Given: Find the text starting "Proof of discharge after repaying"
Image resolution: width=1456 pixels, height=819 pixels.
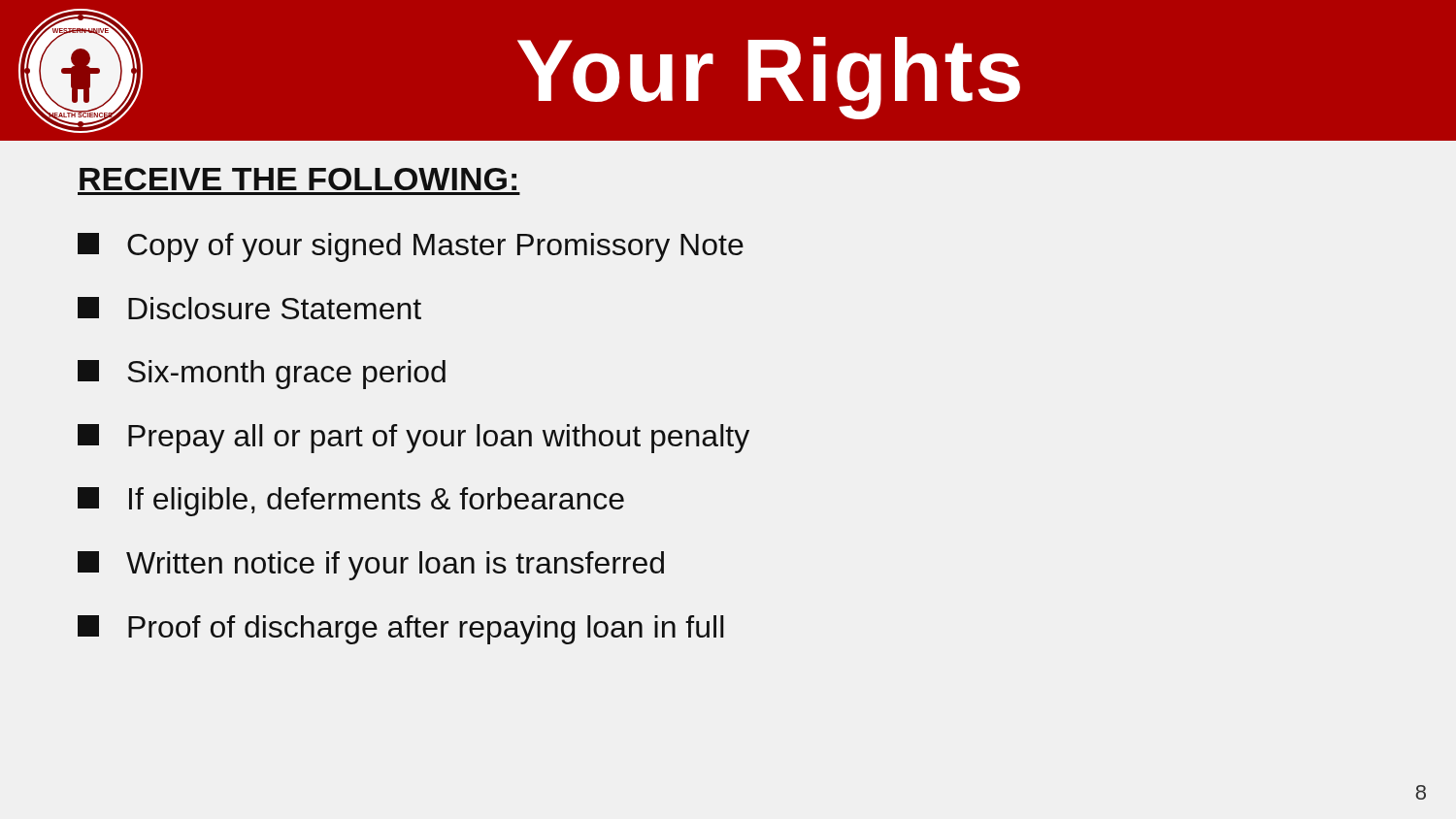Looking at the screenshot, I should tap(401, 627).
